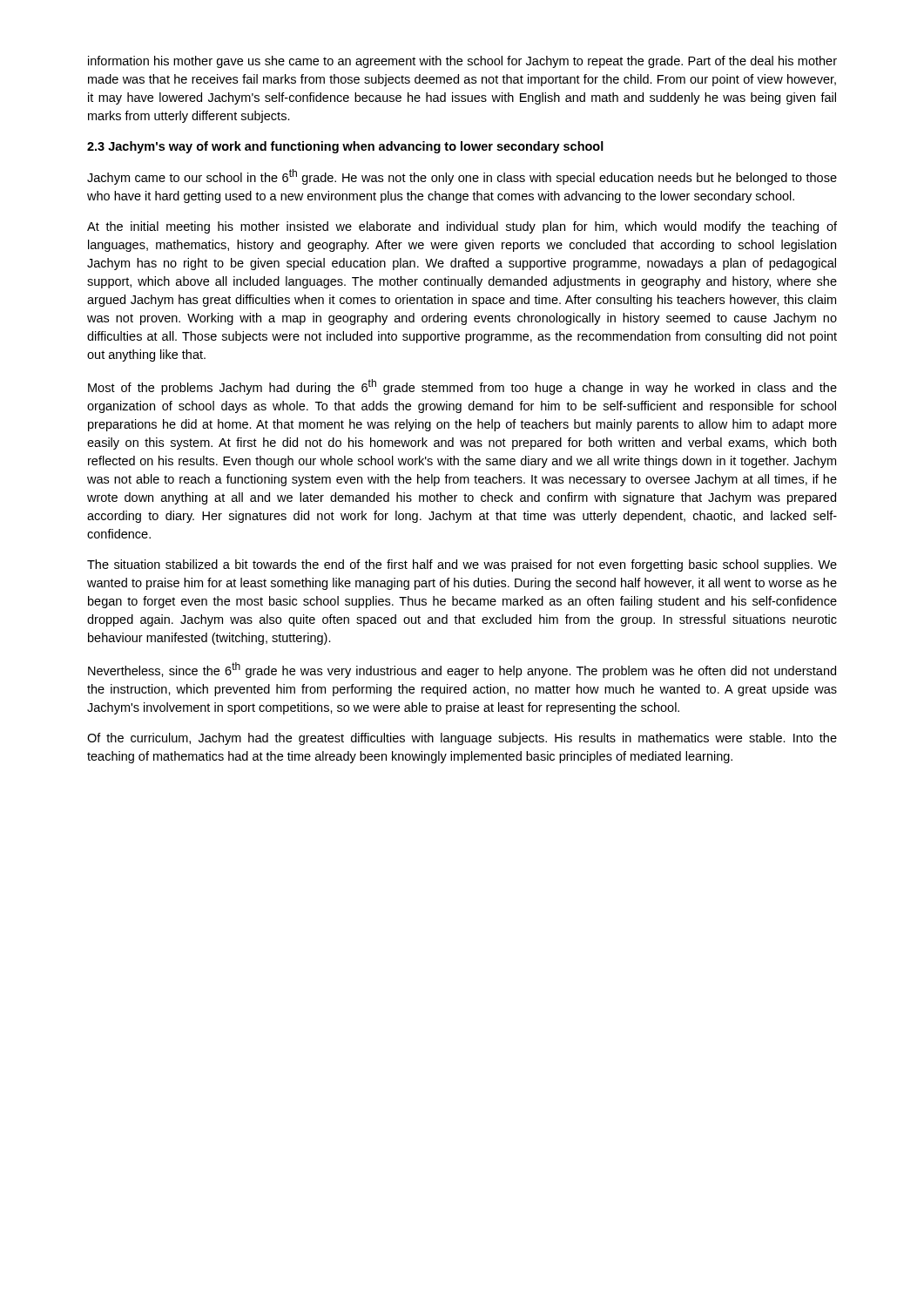Point to the region starting "At the initial meeting his mother insisted we"
The image size is (924, 1307).
click(x=462, y=291)
